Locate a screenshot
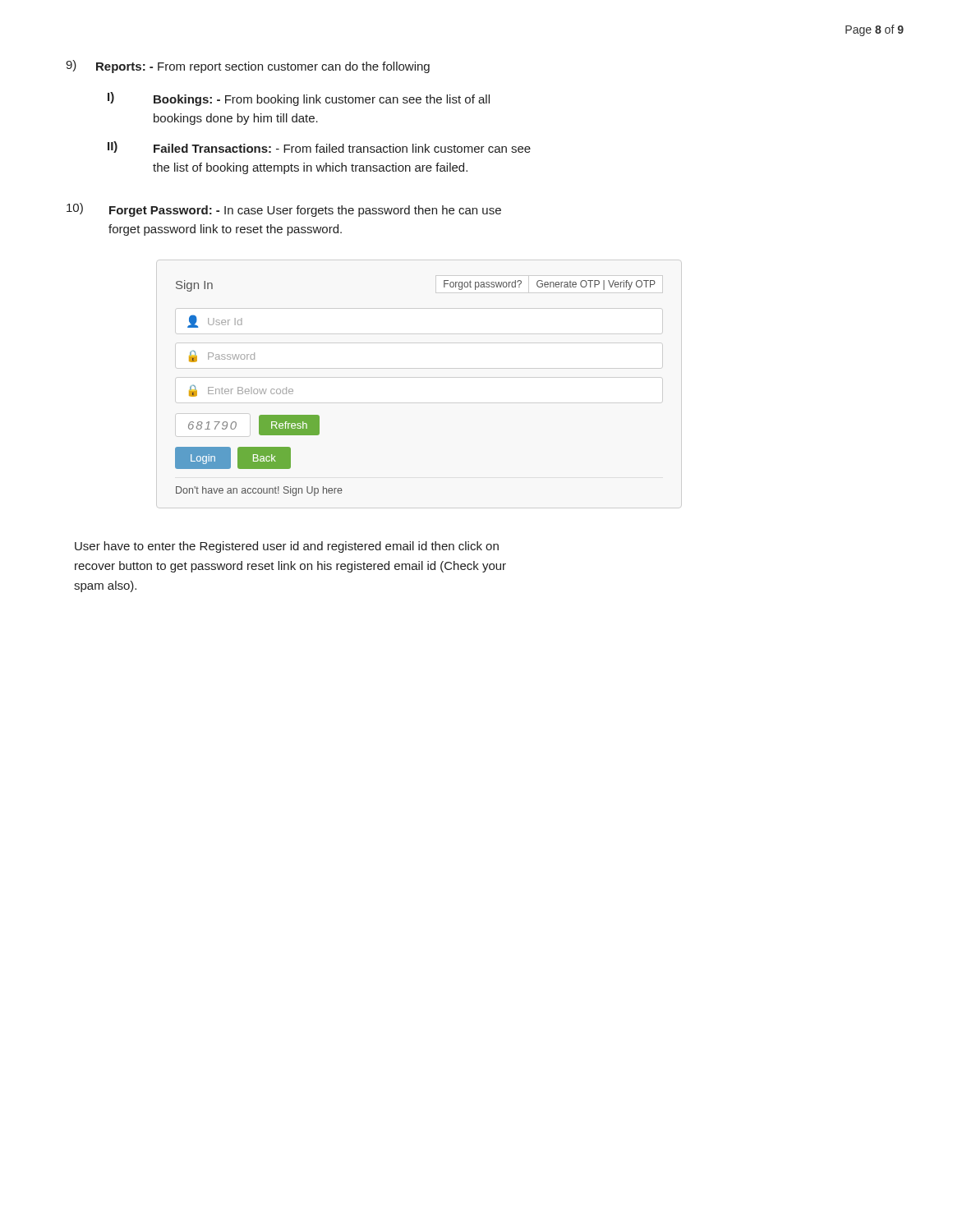 pos(419,384)
